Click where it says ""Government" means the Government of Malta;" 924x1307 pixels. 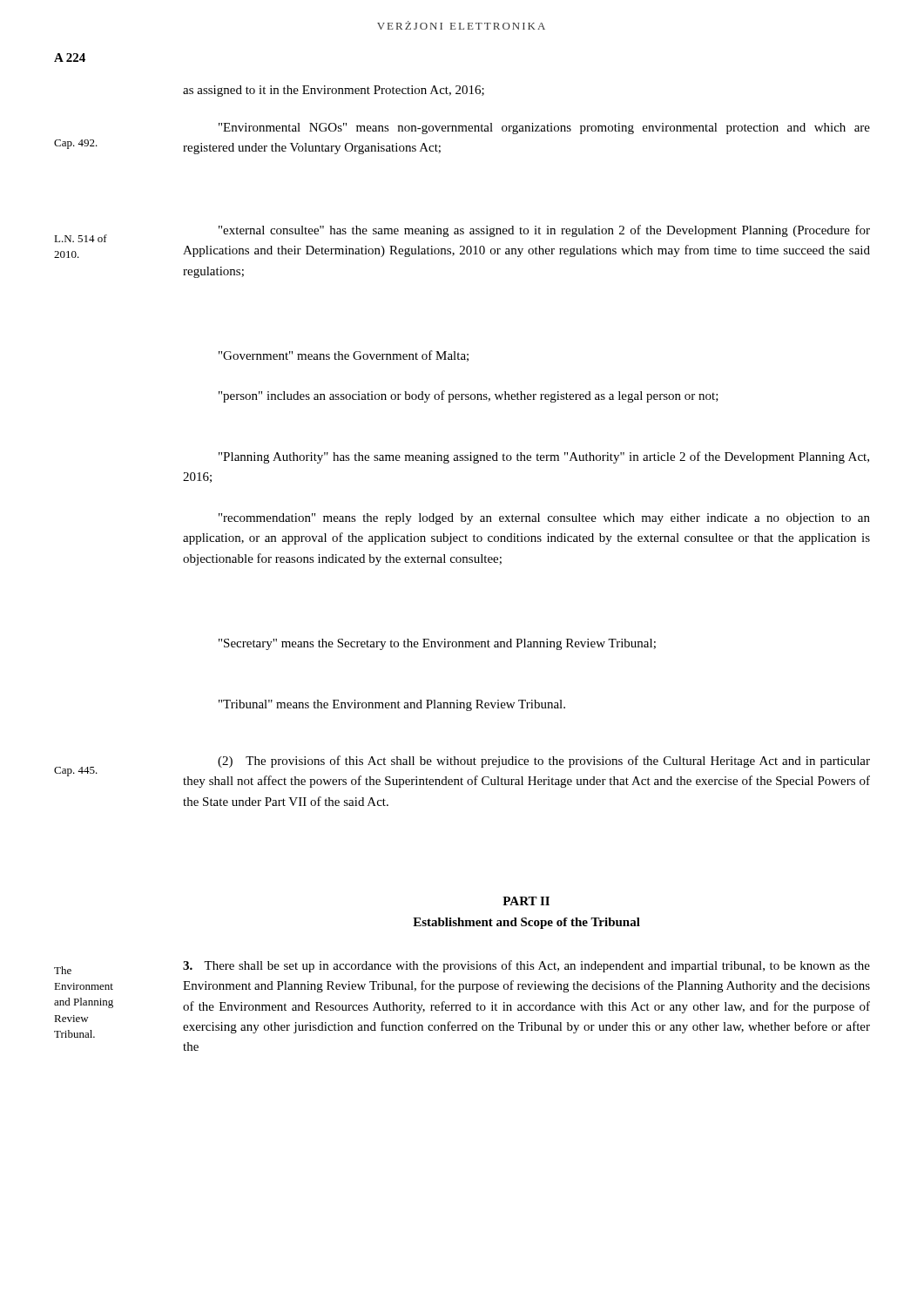[344, 356]
